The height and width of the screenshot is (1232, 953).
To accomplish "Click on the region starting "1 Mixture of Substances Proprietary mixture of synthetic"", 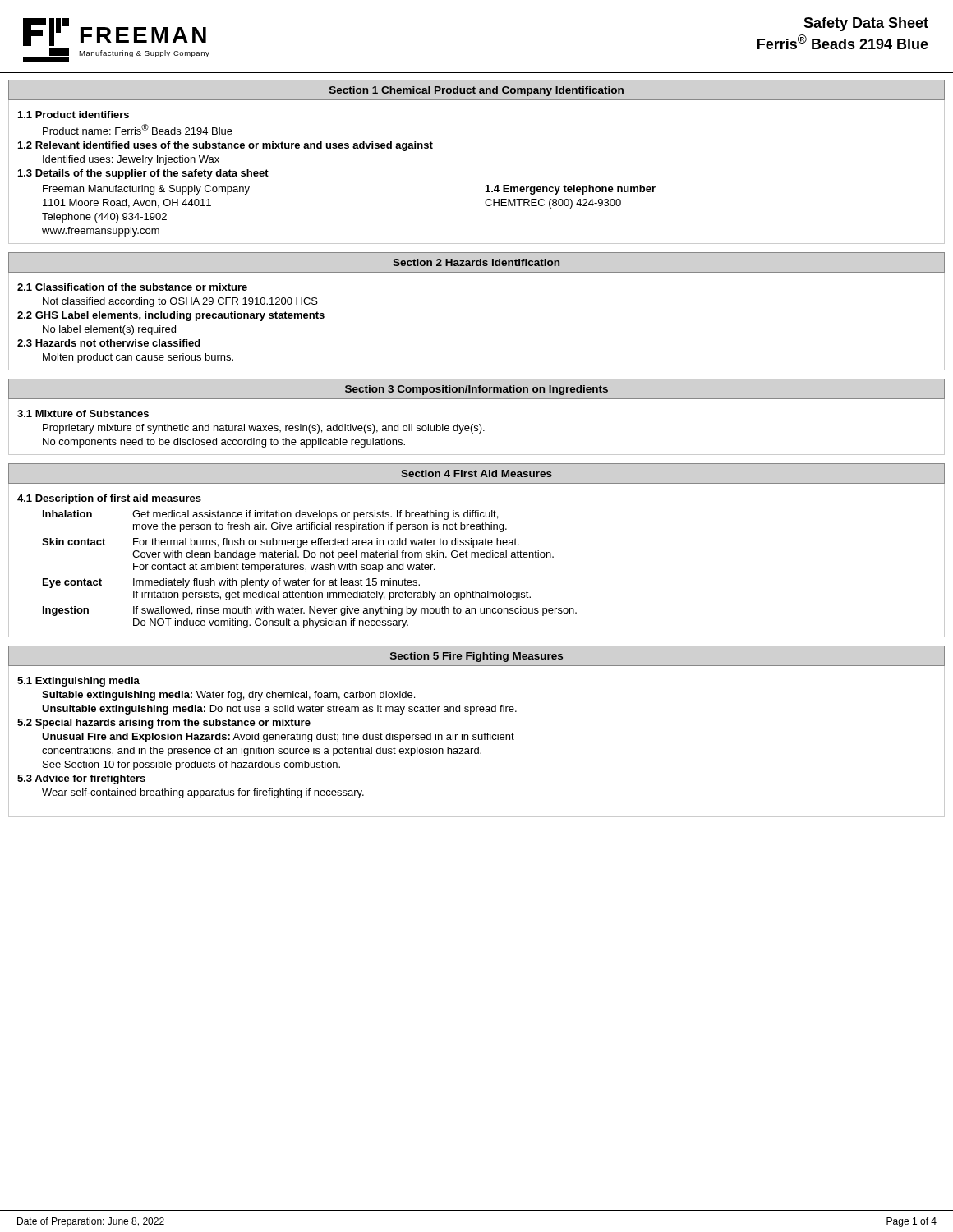I will pos(476,428).
